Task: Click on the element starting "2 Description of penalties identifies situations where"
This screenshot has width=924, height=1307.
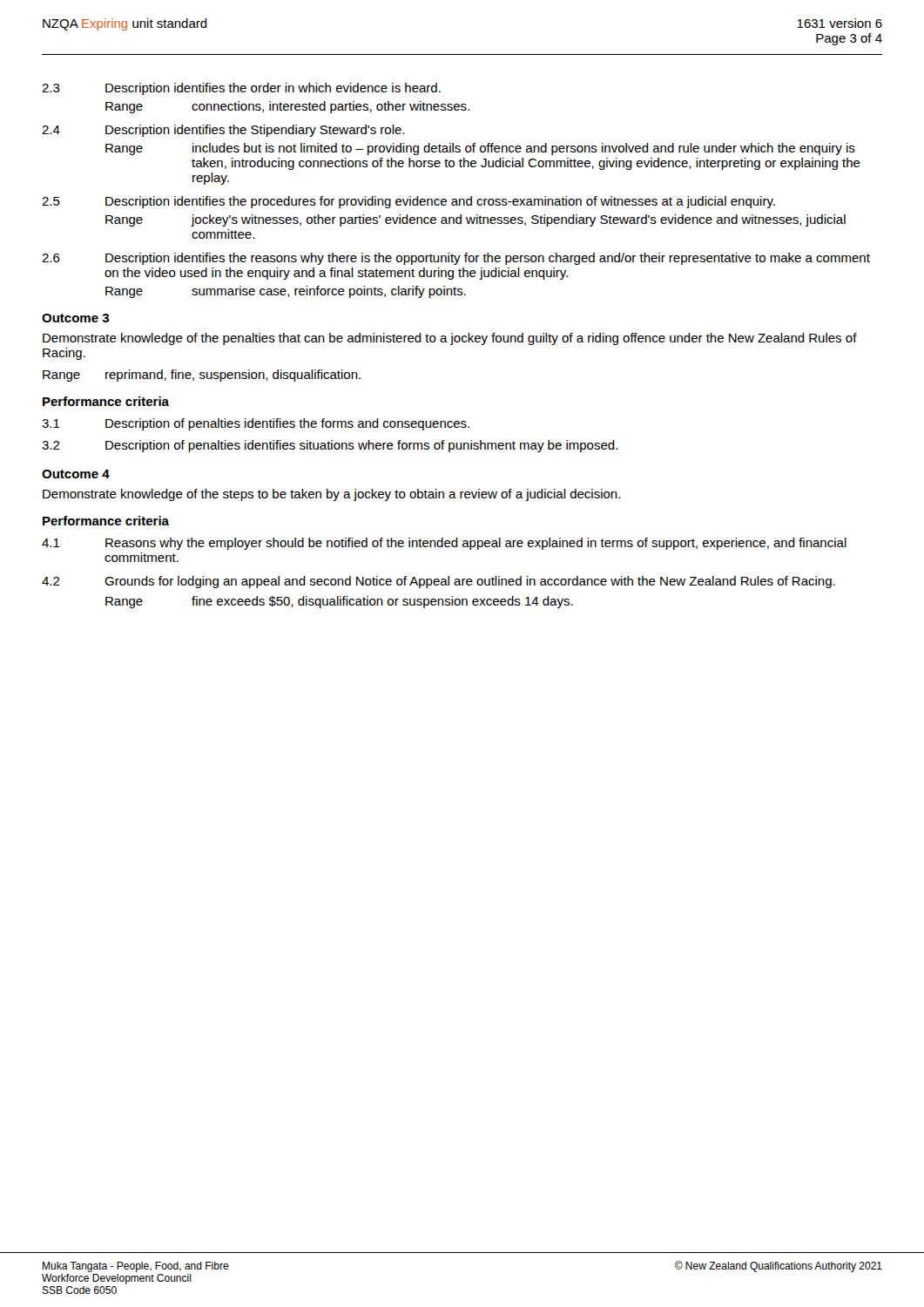Action: pyautogui.click(x=462, y=445)
